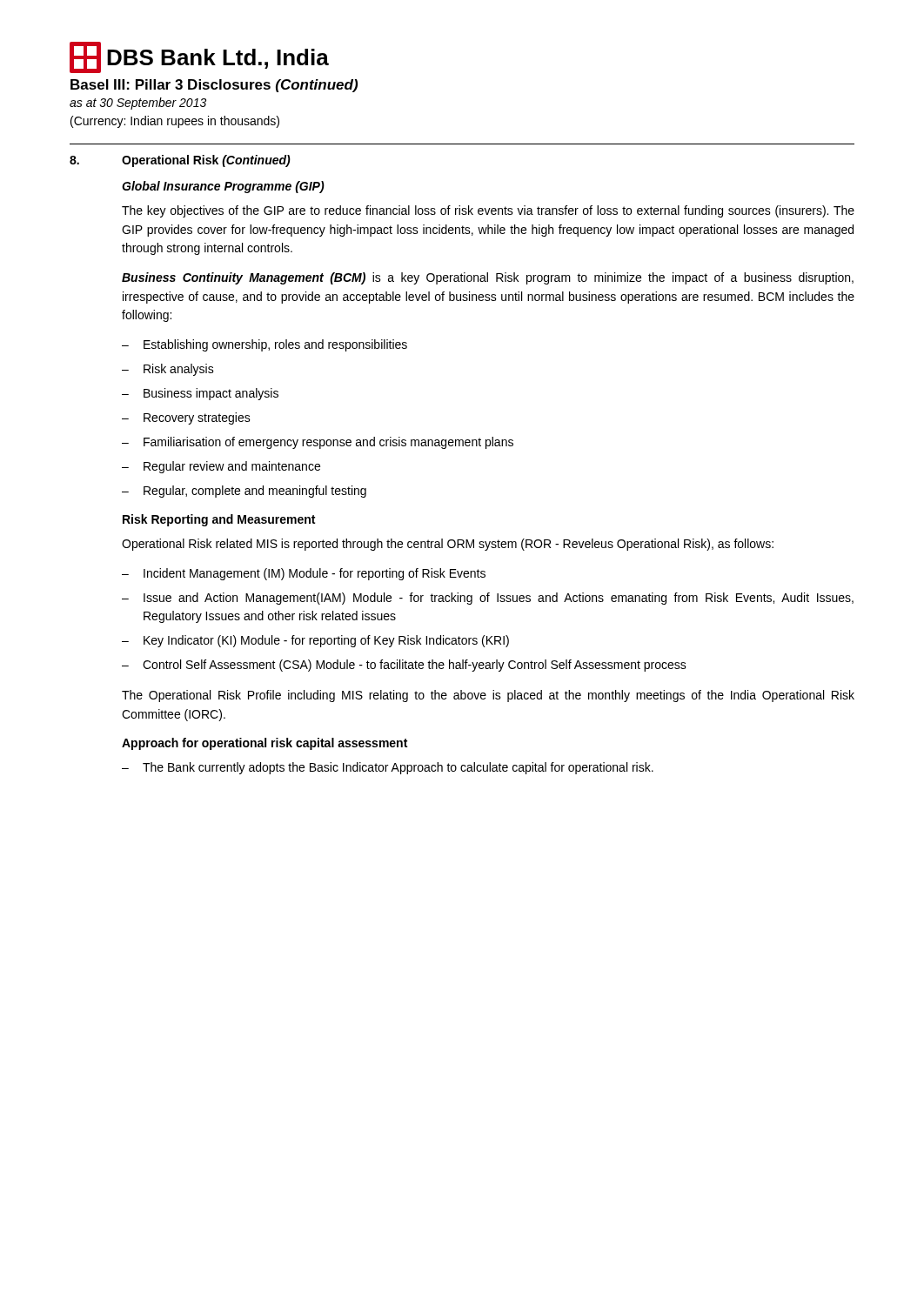Viewport: 924px width, 1305px height.
Task: Find the block on this page that starts "– Control Self Assessment (CSA) Module"
Action: point(404,665)
